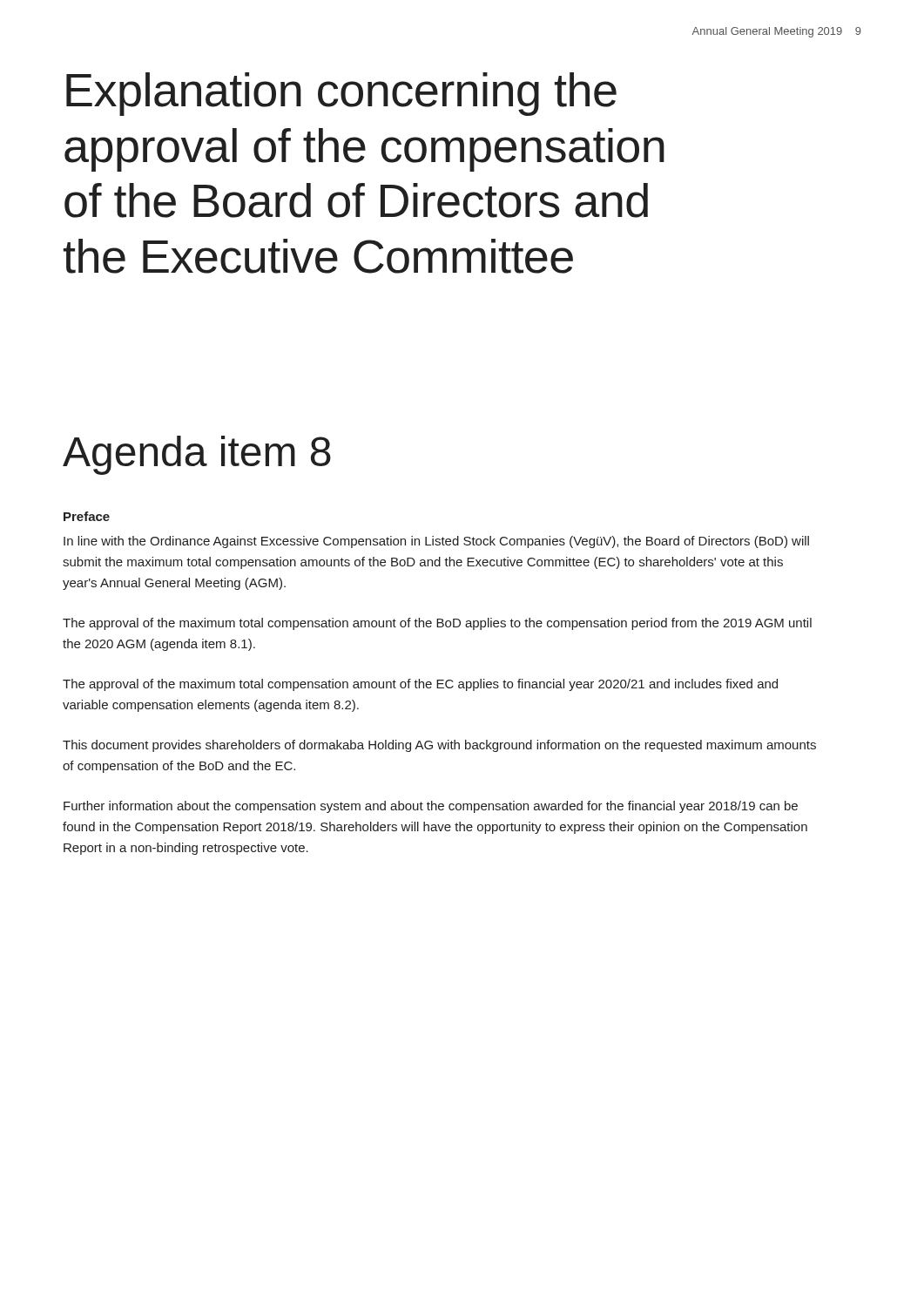Point to the region starting "Explanation concerning the approval of"

(462, 174)
